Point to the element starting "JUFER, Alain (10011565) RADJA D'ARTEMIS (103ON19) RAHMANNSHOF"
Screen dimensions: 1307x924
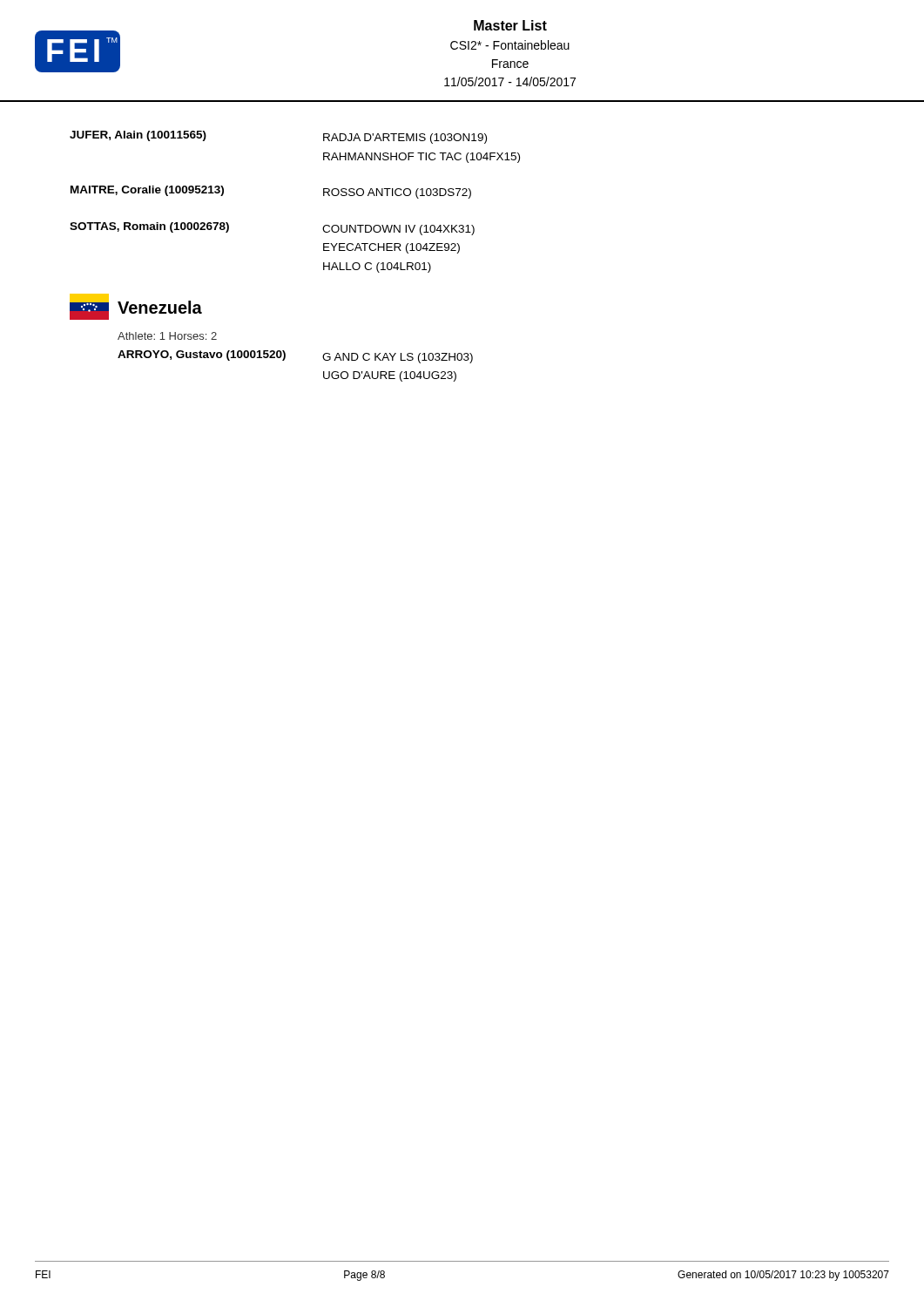tap(141, 137)
